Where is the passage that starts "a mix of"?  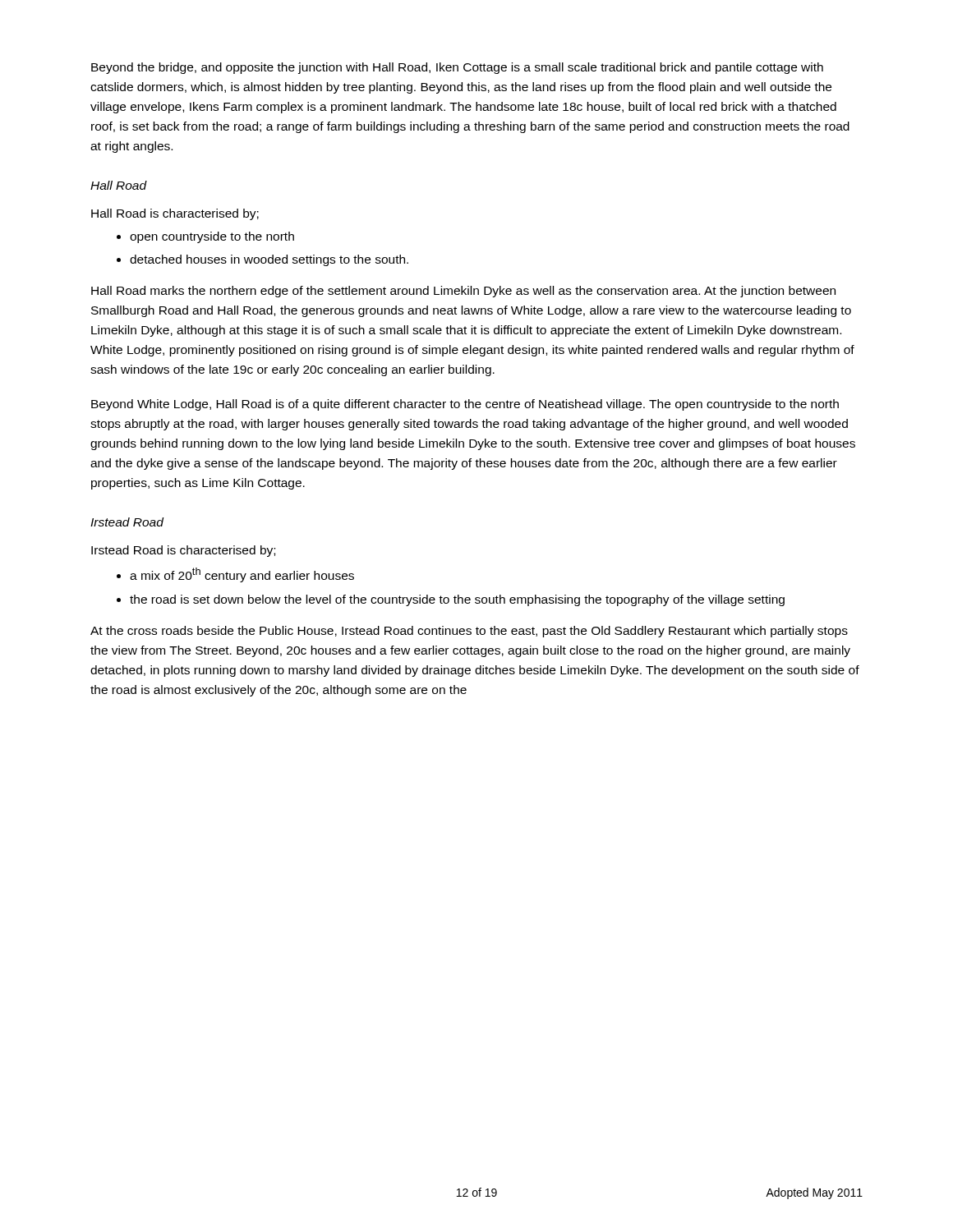click(x=242, y=574)
